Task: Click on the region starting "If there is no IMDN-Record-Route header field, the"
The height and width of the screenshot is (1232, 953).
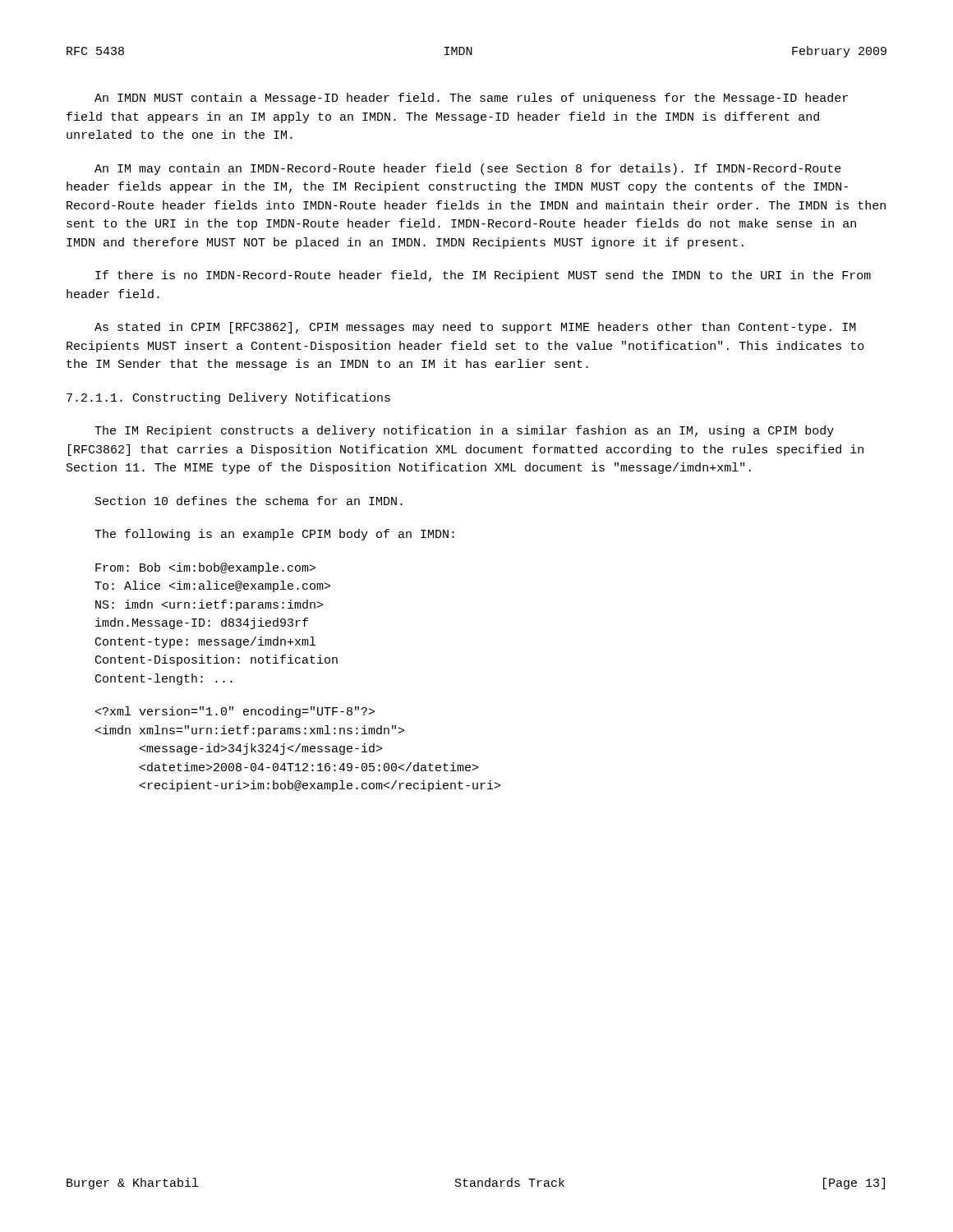Action: (x=468, y=286)
